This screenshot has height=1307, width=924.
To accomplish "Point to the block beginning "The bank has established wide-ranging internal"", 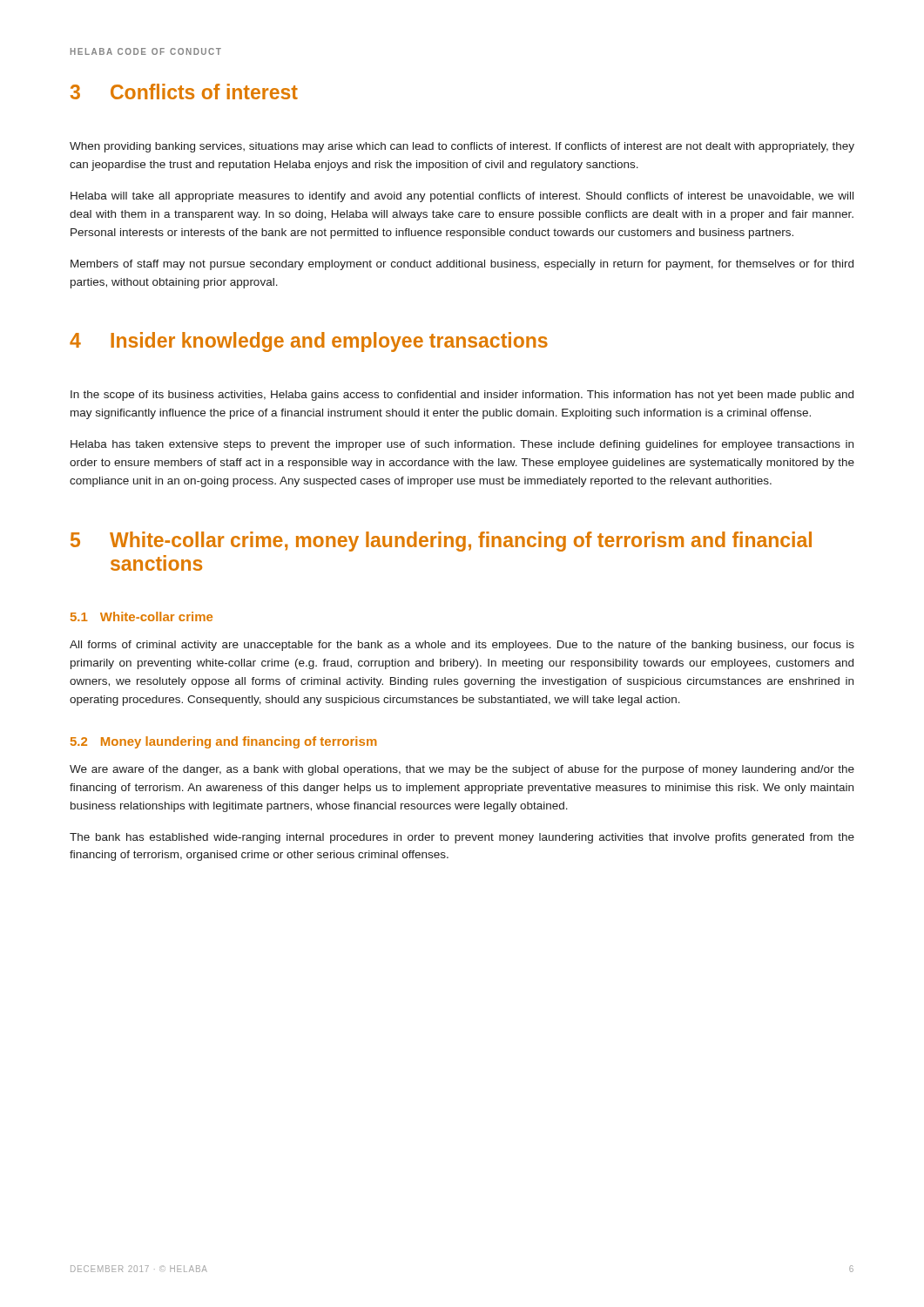I will point(462,846).
